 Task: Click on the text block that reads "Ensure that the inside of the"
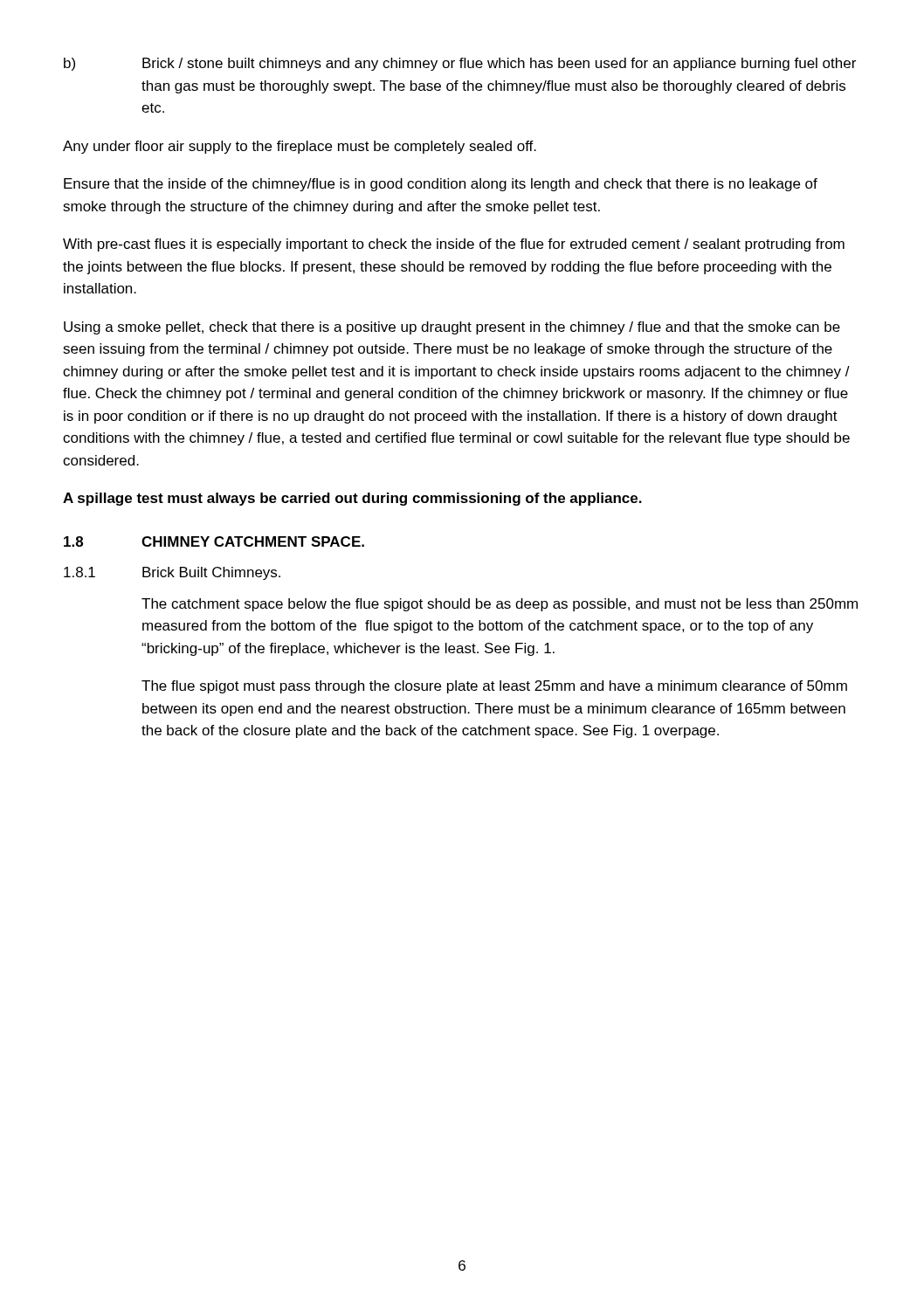[440, 195]
